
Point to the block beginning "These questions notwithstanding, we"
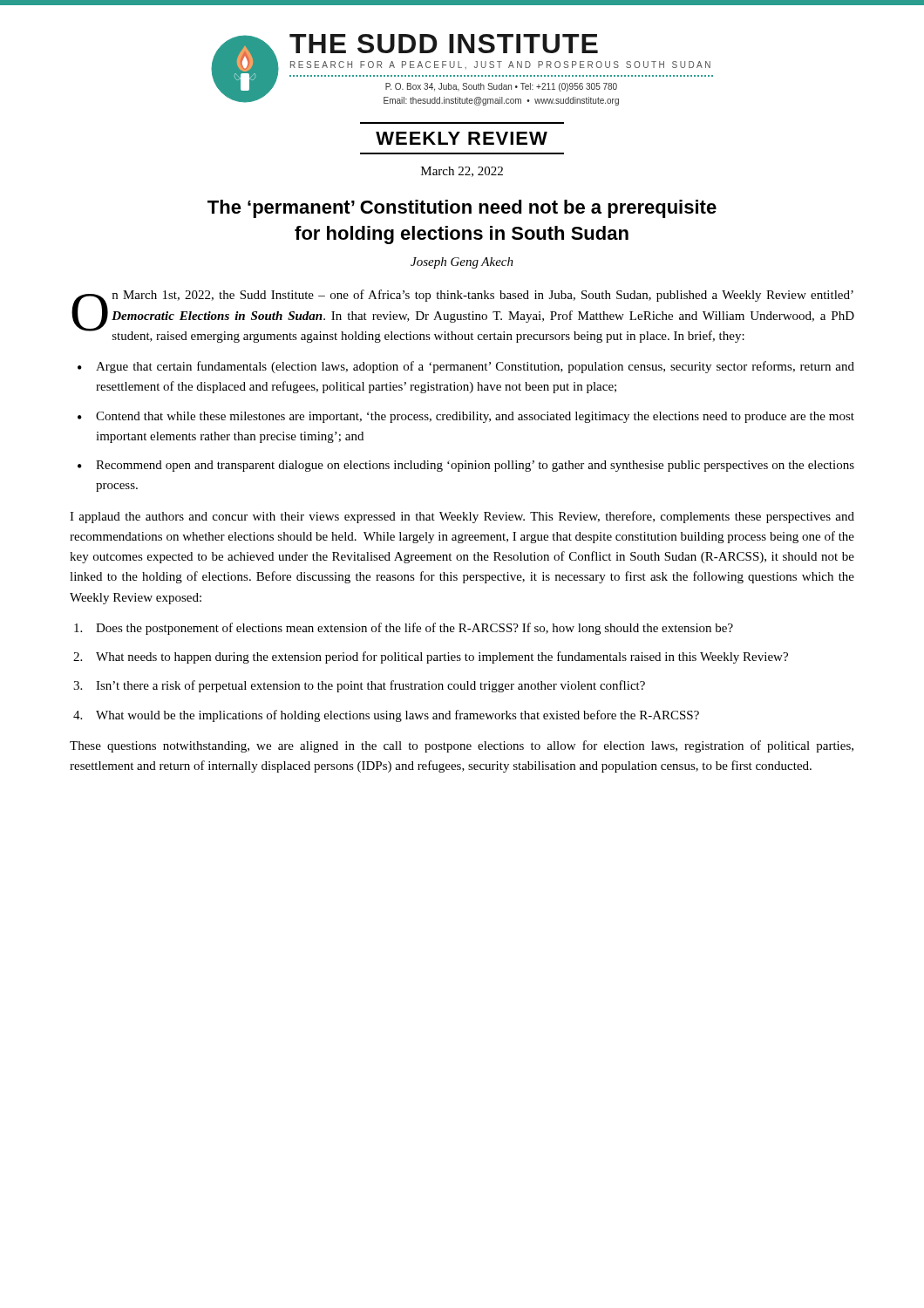(462, 756)
